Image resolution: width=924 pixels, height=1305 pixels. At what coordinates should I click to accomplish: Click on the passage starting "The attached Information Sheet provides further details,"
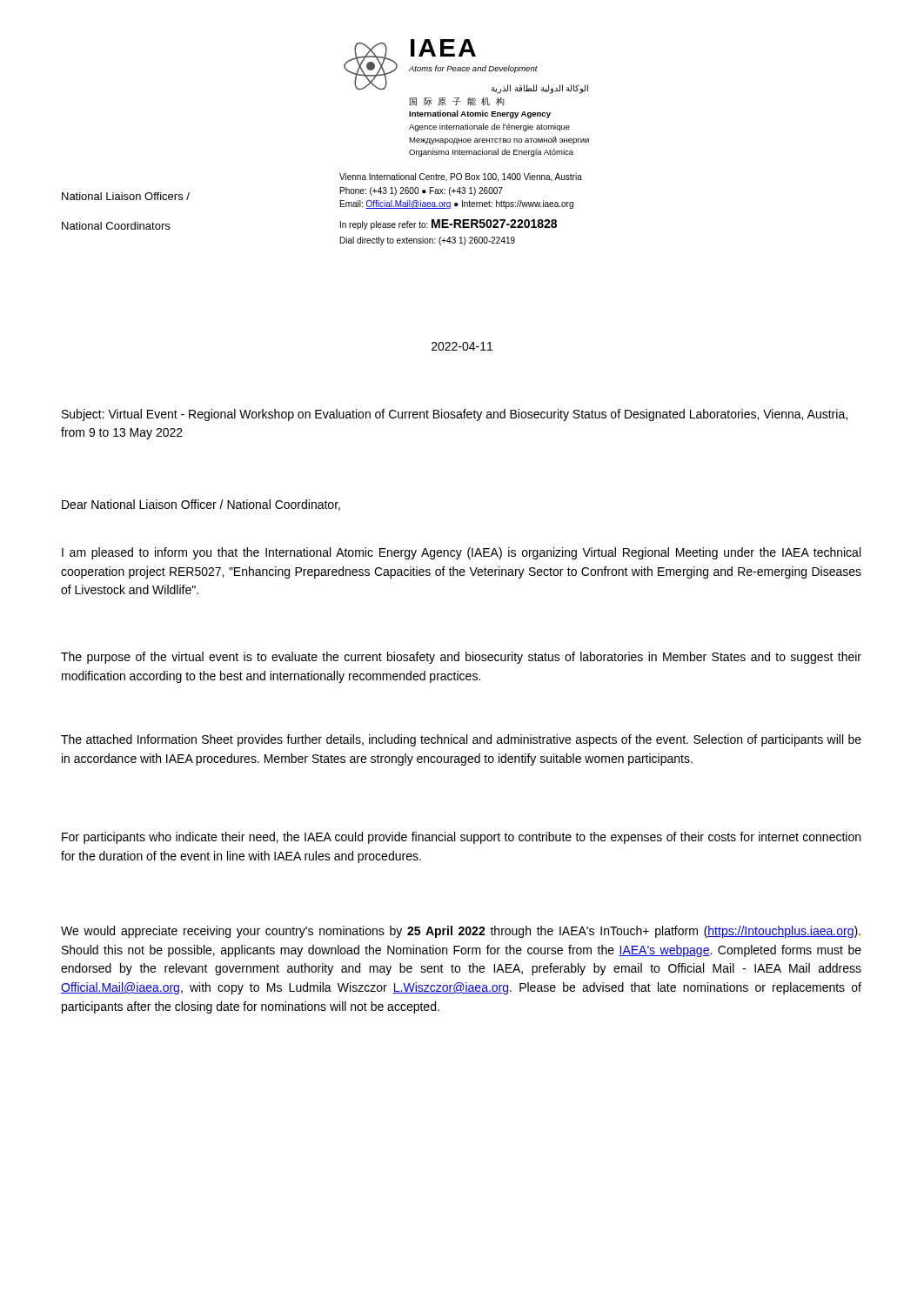pyautogui.click(x=461, y=749)
